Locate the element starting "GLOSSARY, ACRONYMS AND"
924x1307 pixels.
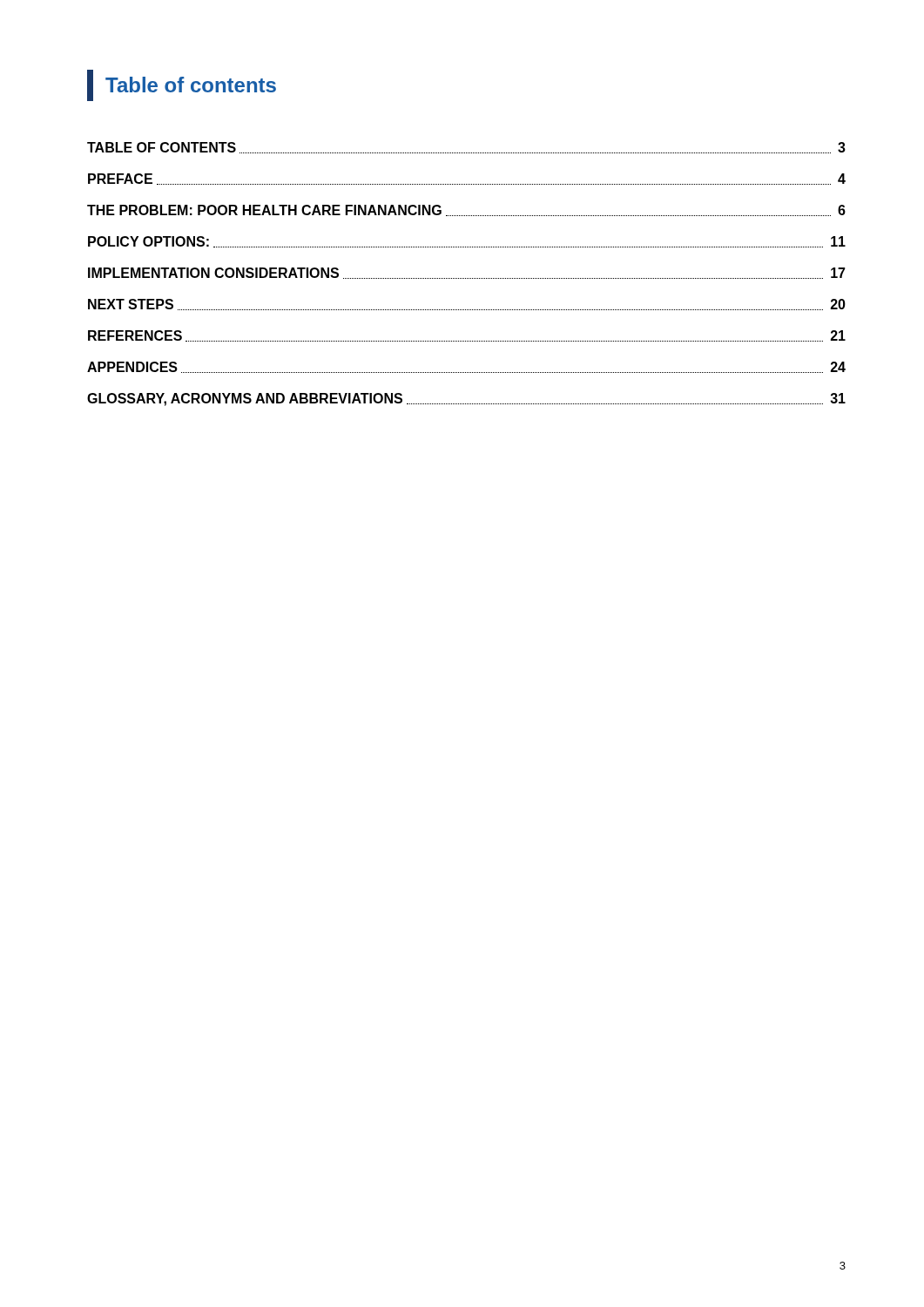(x=466, y=399)
